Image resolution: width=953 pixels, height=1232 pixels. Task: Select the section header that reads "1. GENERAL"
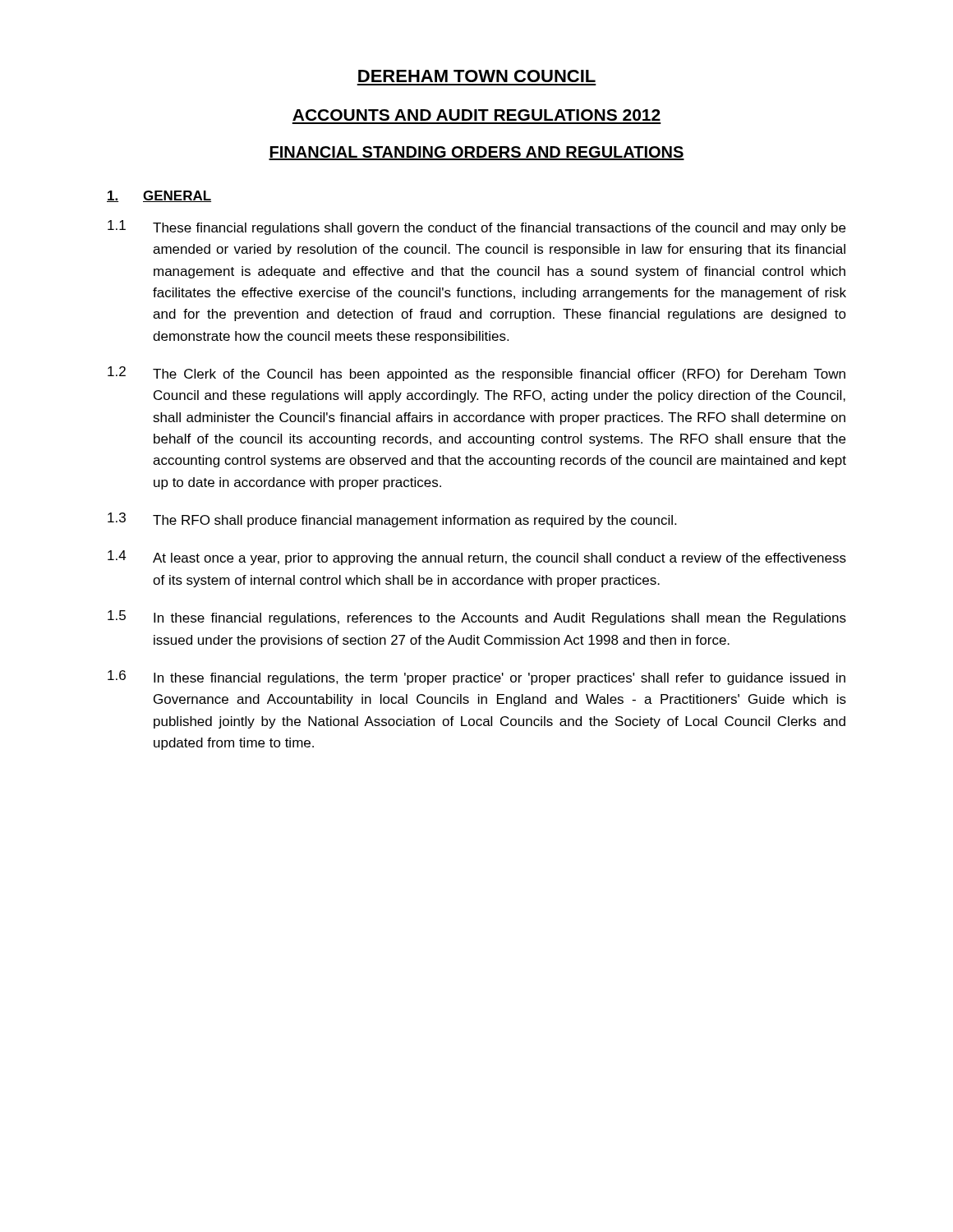tap(159, 196)
